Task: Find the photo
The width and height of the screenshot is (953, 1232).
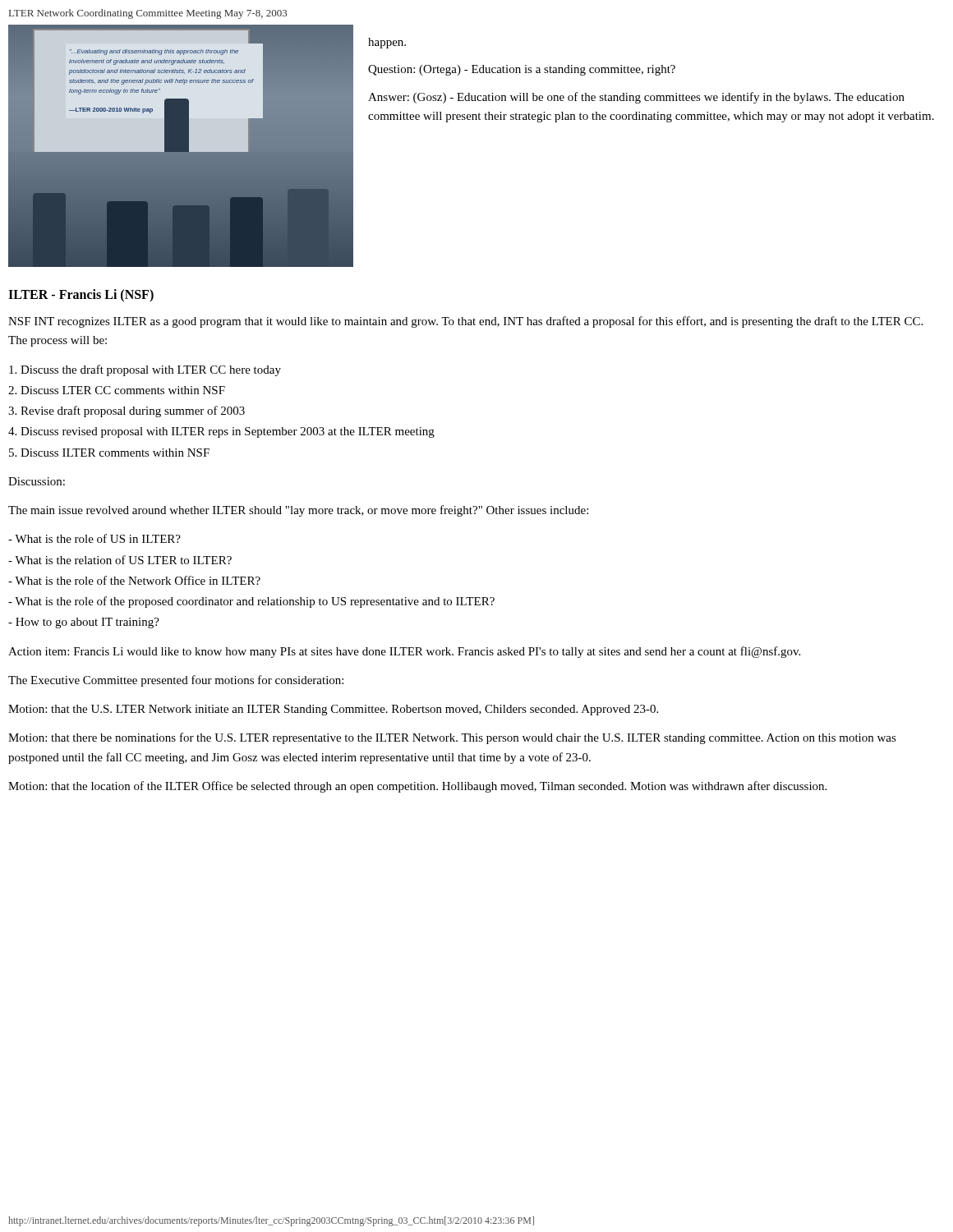Action: click(x=181, y=146)
